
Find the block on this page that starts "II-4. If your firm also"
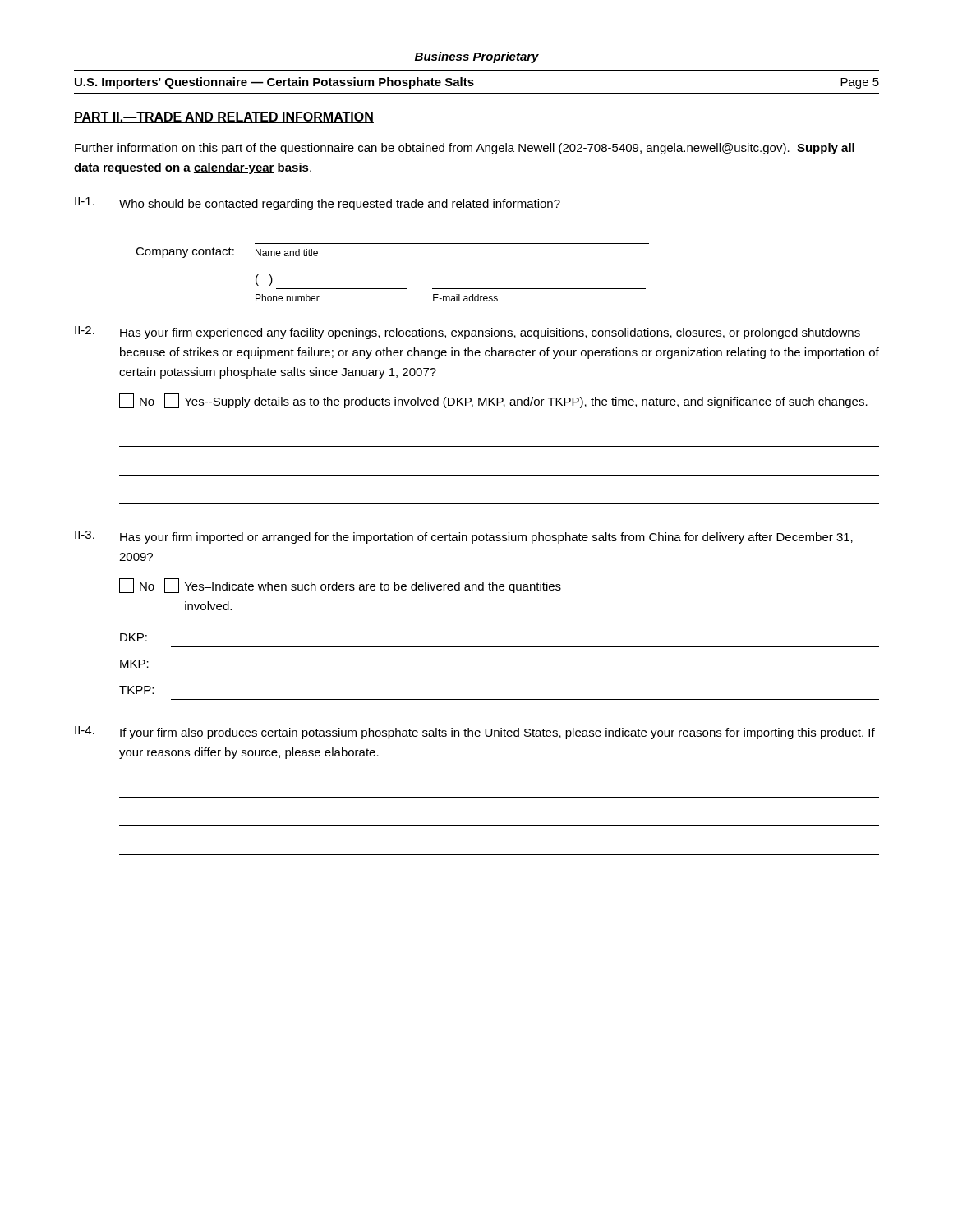(476, 792)
